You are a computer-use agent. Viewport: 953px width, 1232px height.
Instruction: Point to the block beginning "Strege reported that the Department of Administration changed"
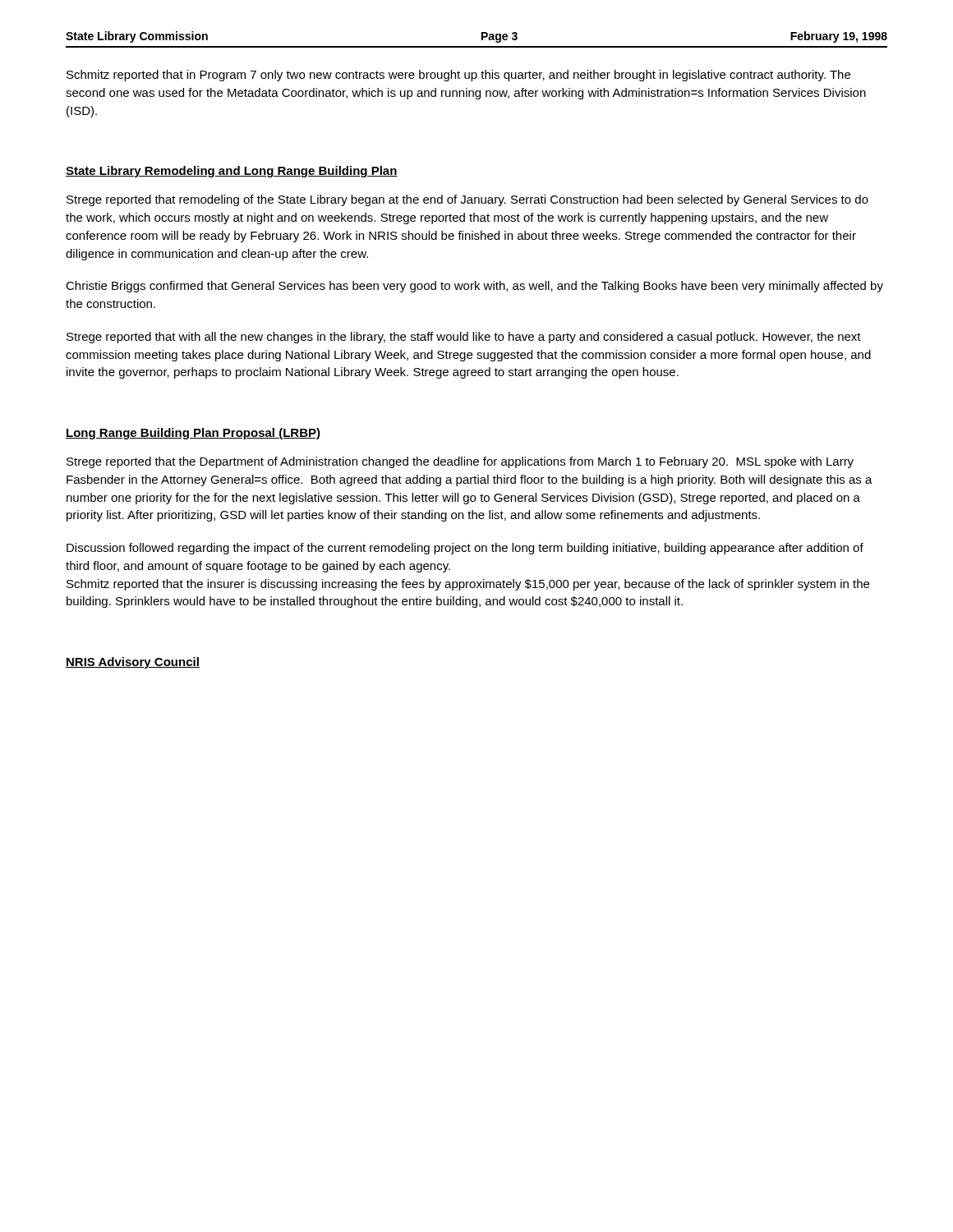[x=469, y=488]
